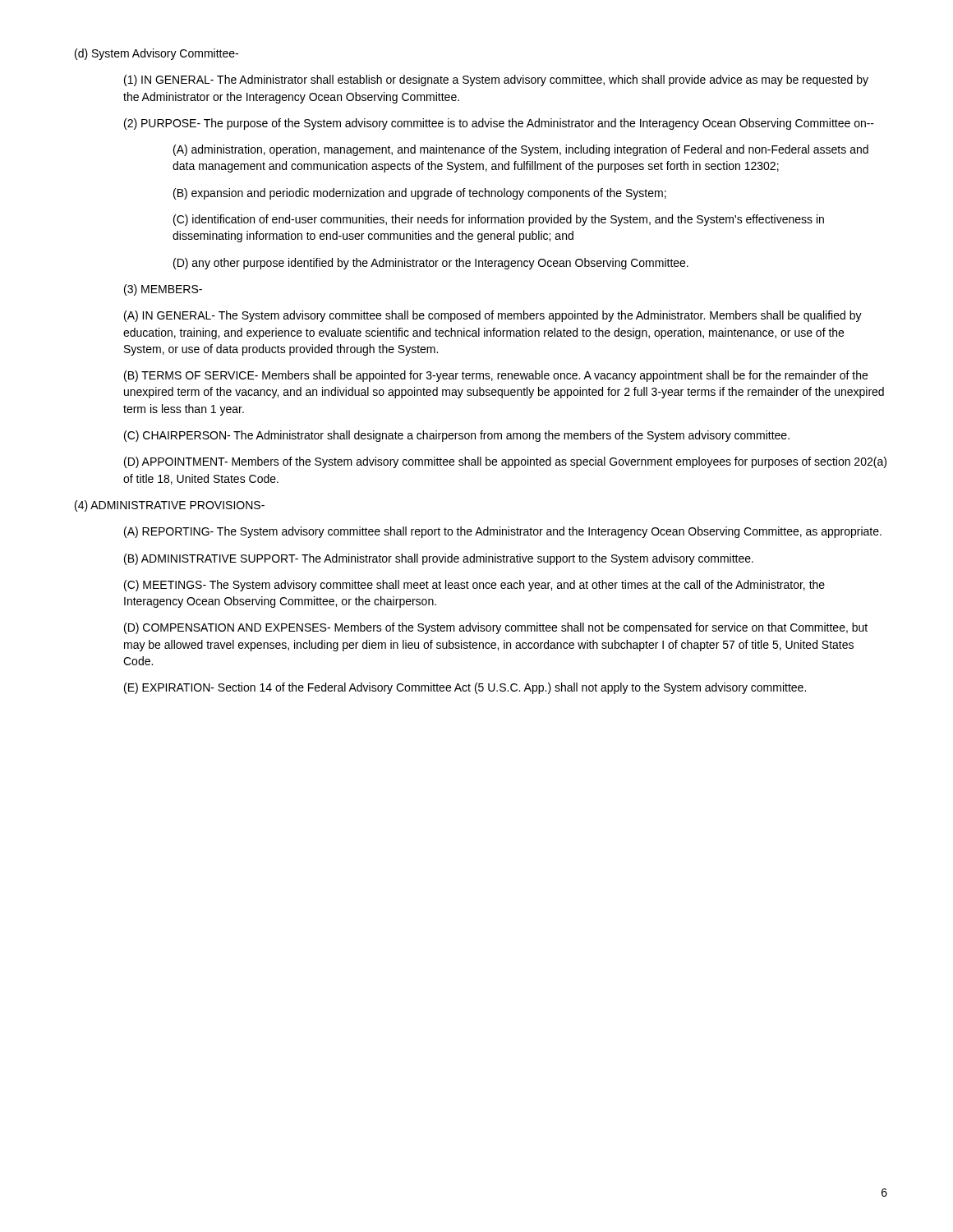Locate the list item containing "(D) COMPENSATION AND EXPENSES- Members of the System"
This screenshot has width=953, height=1232.
click(495, 645)
